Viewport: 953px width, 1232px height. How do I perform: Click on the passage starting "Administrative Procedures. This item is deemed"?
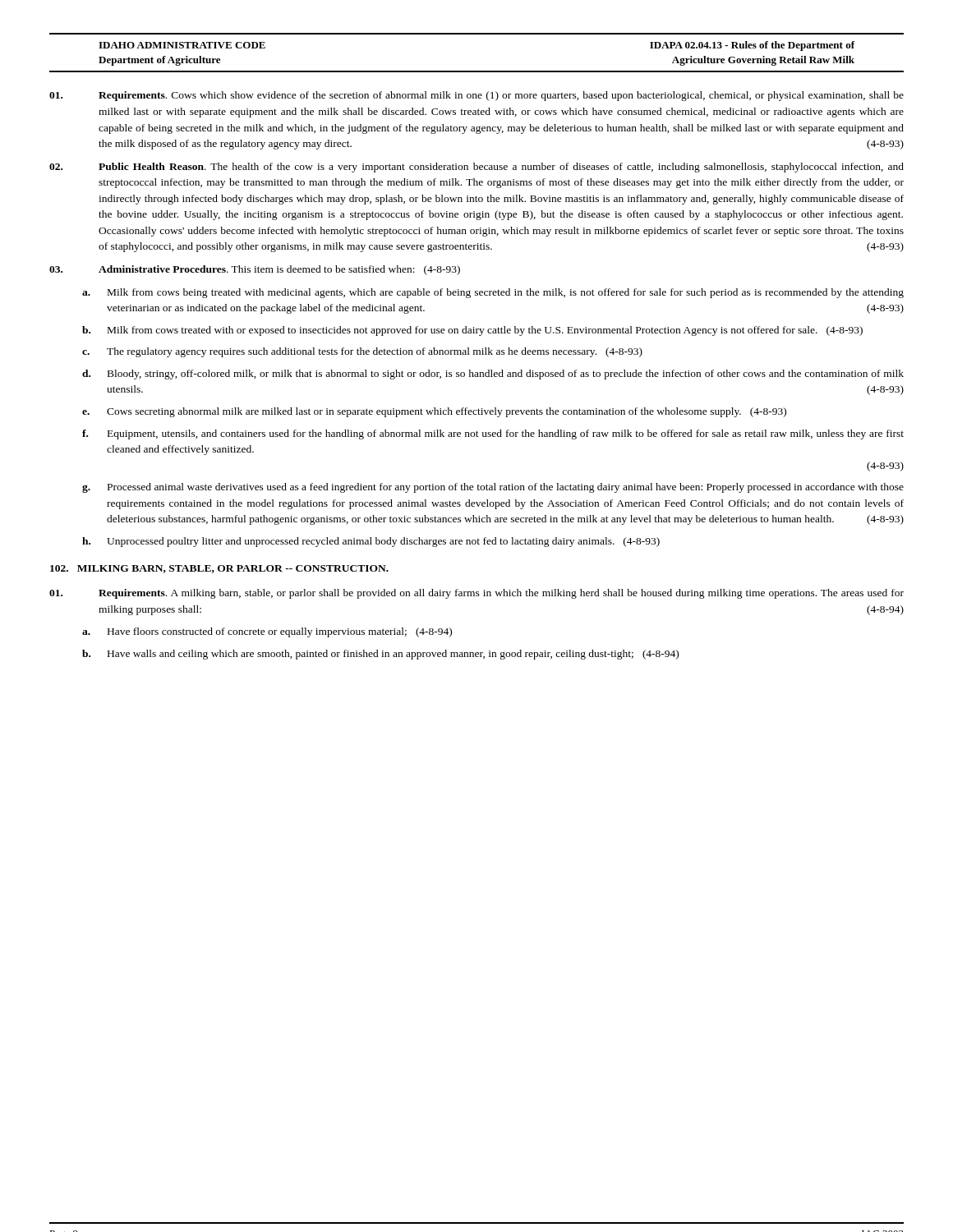(255, 269)
